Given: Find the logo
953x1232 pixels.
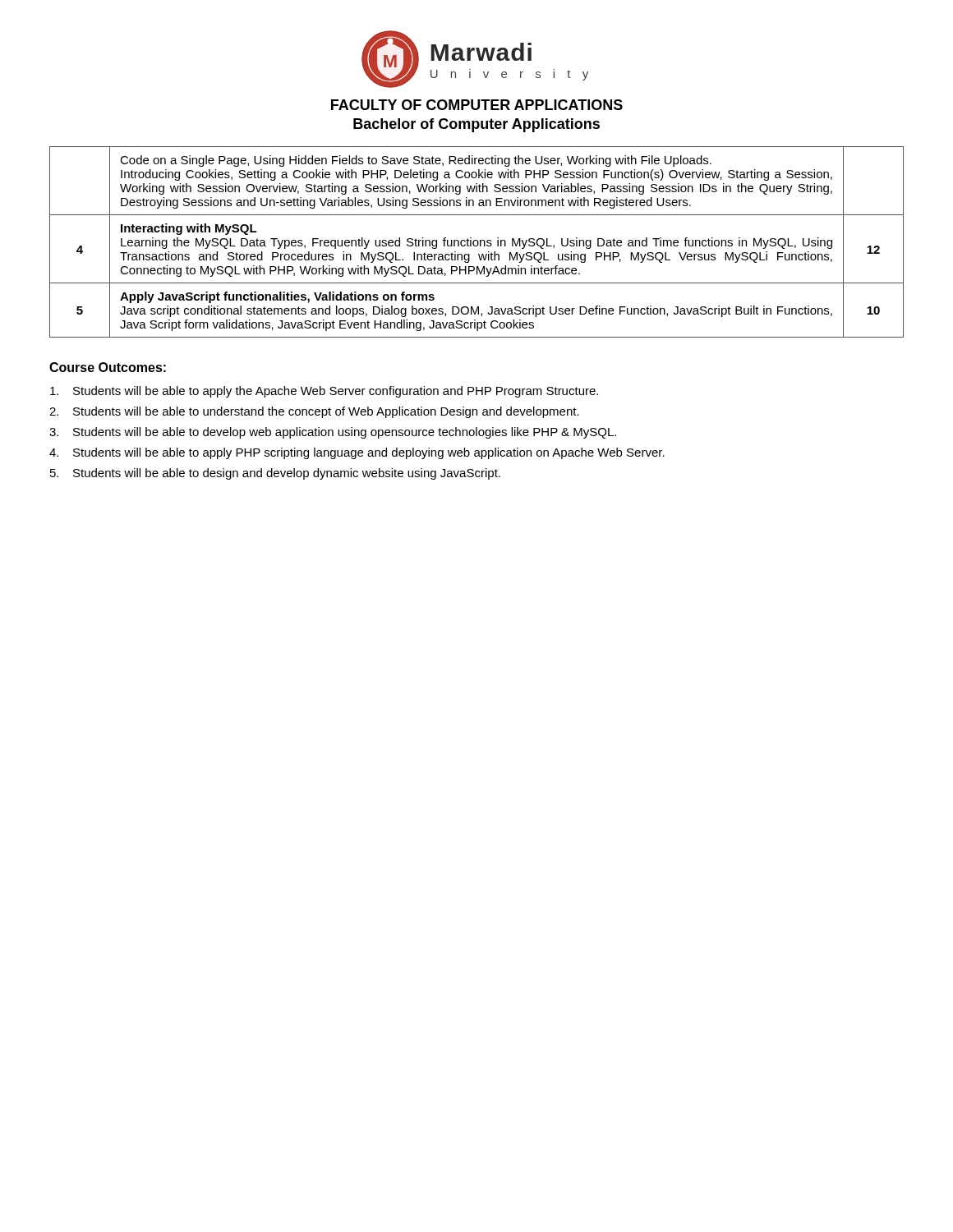Looking at the screenshot, I should (476, 59).
